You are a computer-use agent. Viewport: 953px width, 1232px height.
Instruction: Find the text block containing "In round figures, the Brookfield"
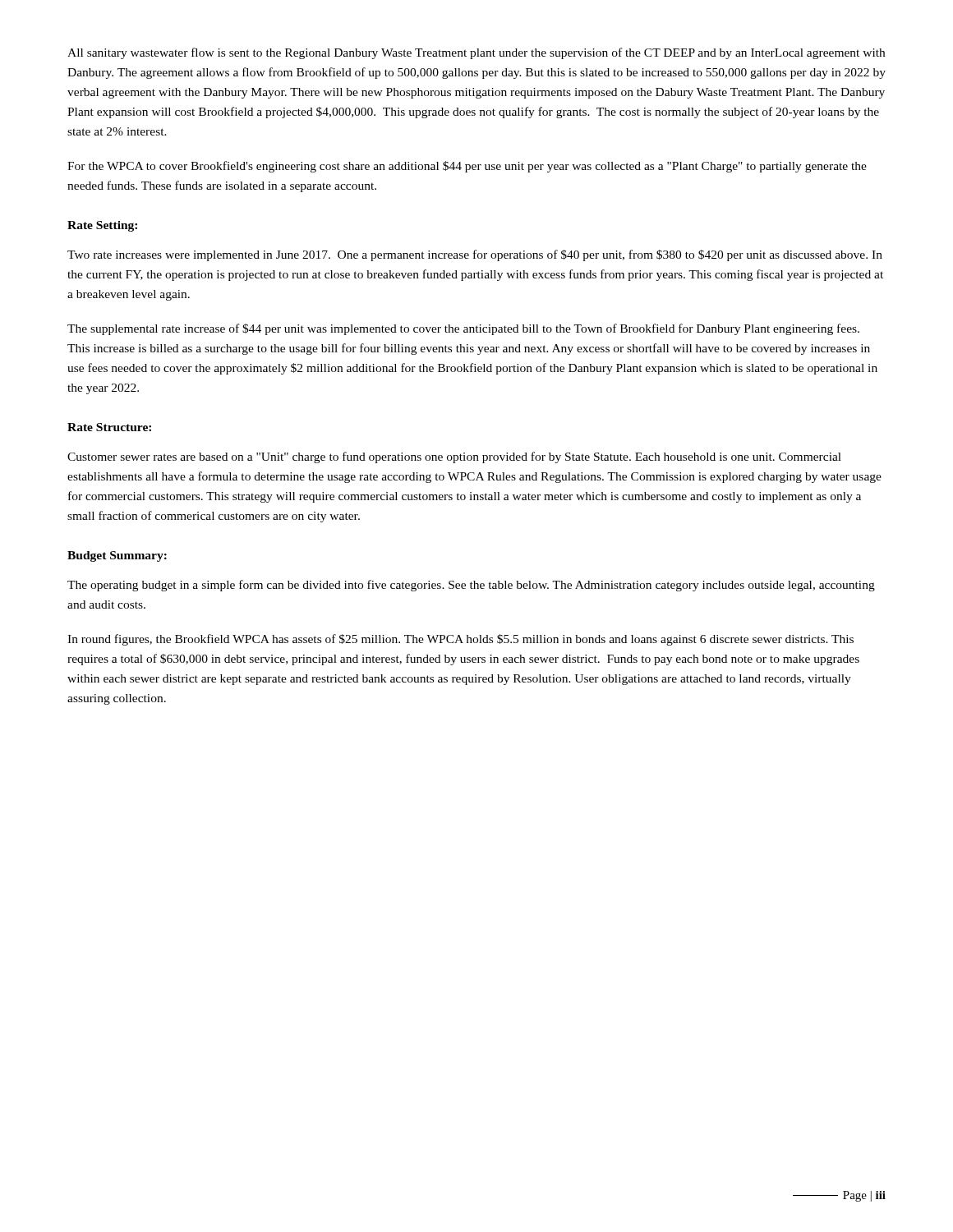click(x=463, y=668)
